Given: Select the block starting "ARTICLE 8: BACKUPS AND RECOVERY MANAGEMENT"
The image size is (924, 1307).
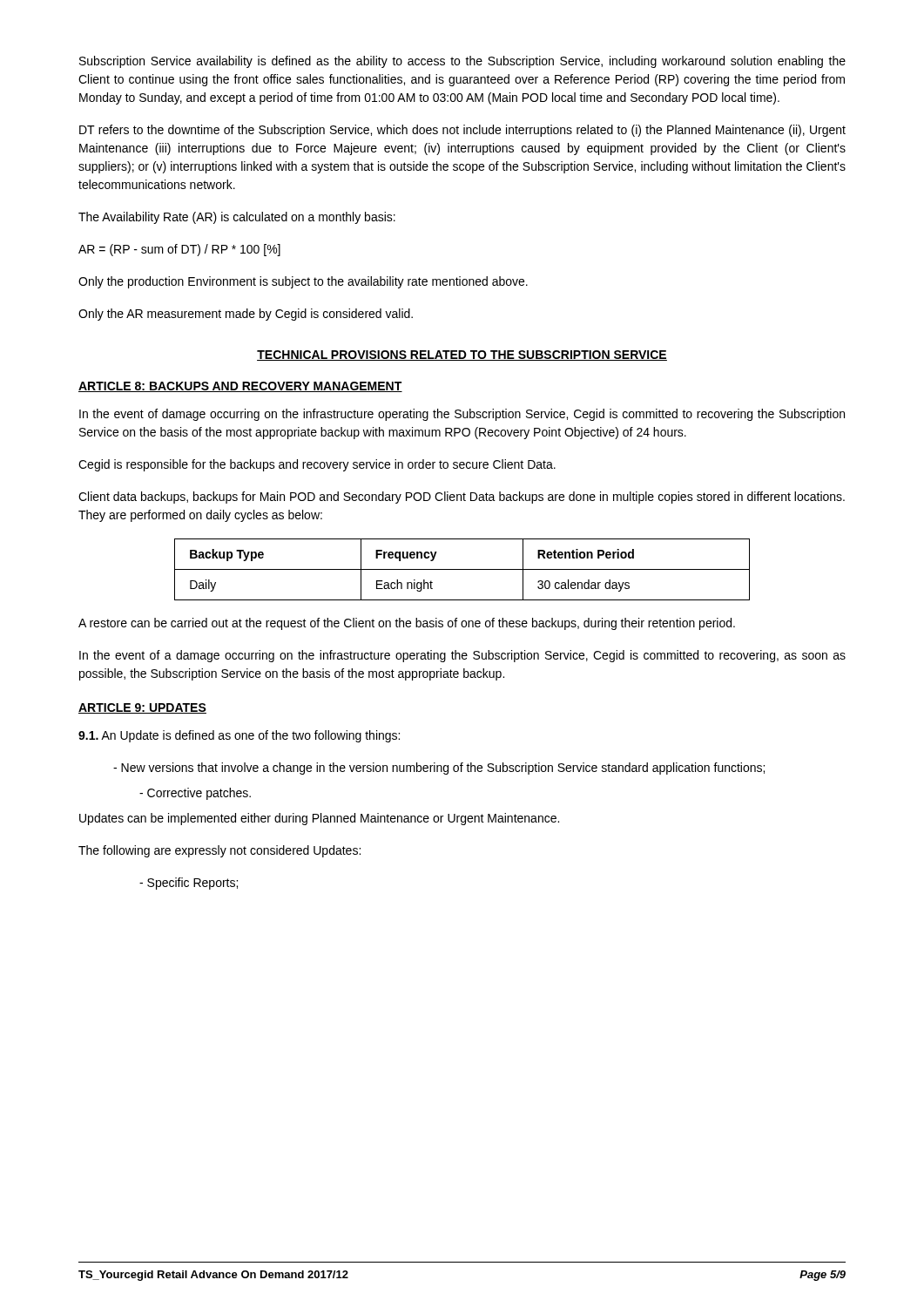Looking at the screenshot, I should tap(240, 386).
